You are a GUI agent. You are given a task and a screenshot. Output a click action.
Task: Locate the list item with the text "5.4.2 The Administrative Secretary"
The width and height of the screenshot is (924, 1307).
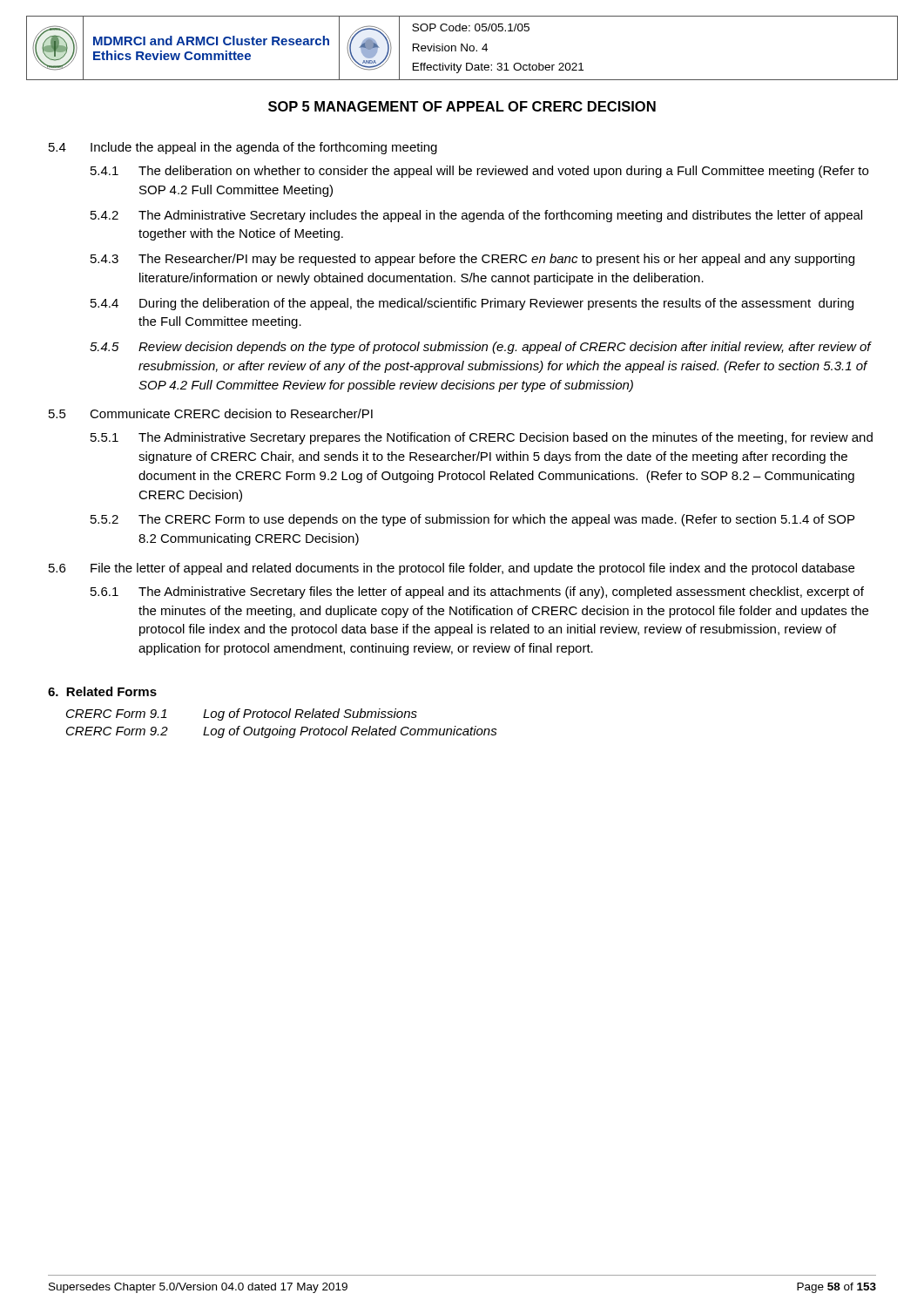click(x=483, y=224)
